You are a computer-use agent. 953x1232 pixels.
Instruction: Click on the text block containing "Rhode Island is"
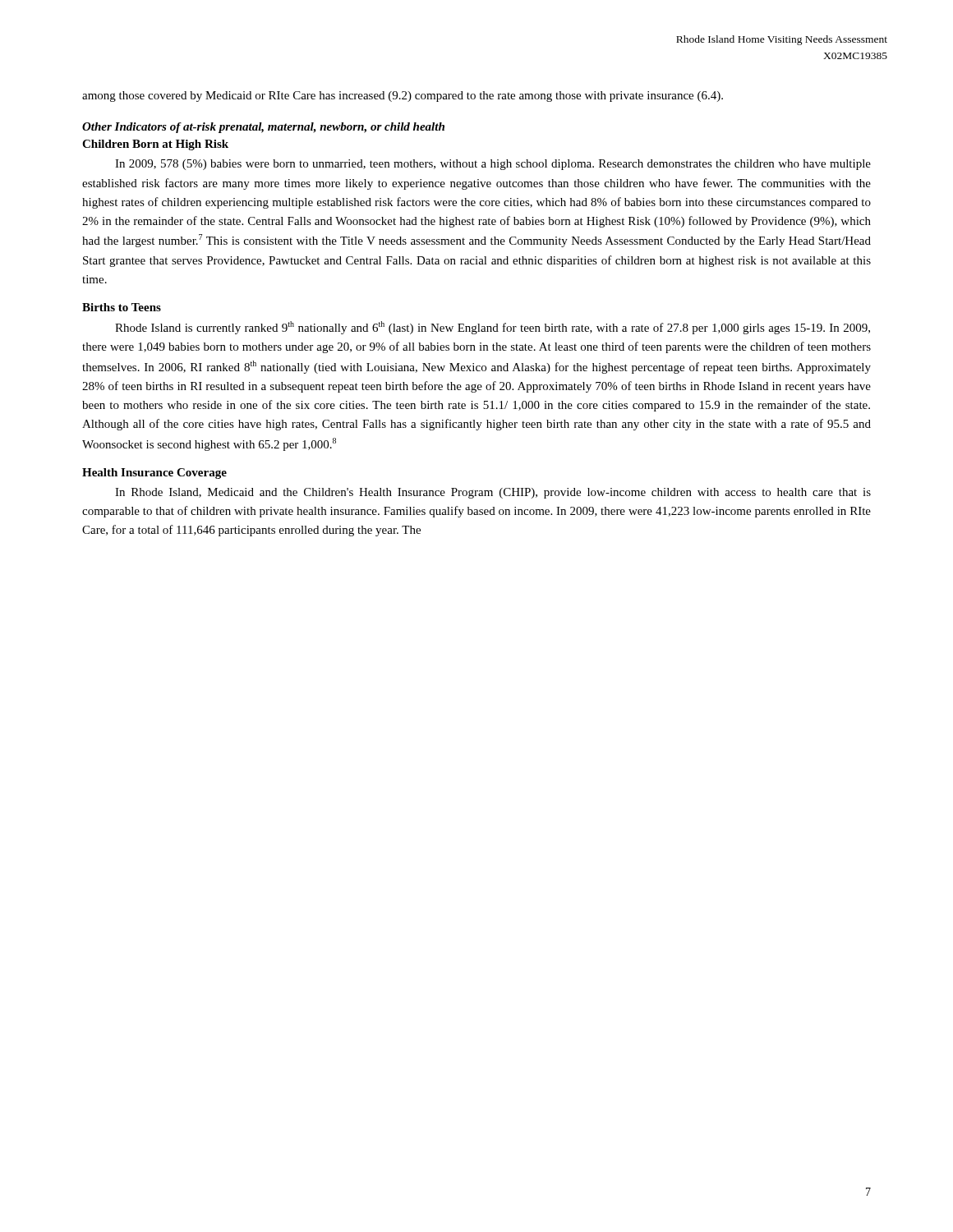pyautogui.click(x=476, y=385)
